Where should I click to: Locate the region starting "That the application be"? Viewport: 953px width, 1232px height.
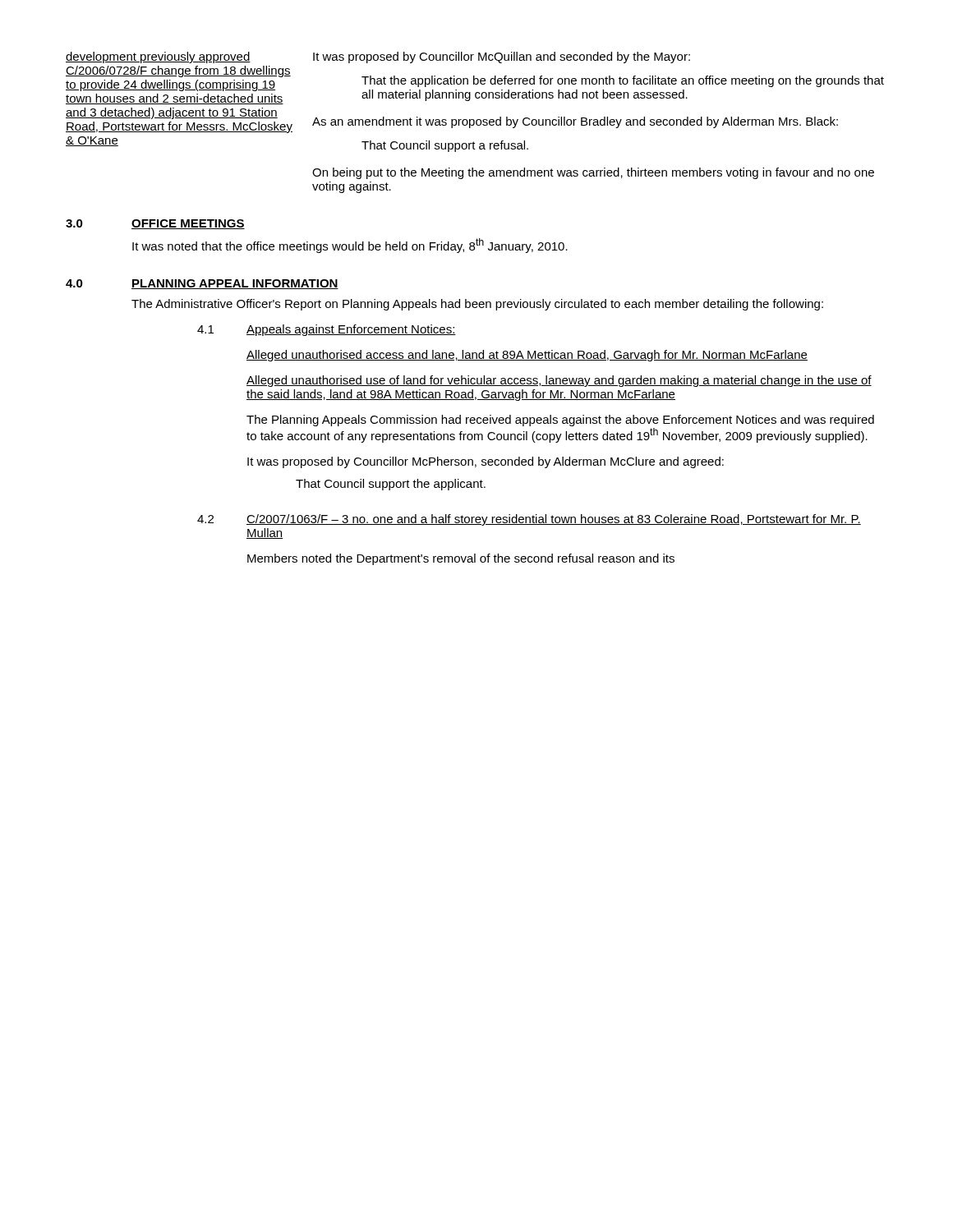623,87
